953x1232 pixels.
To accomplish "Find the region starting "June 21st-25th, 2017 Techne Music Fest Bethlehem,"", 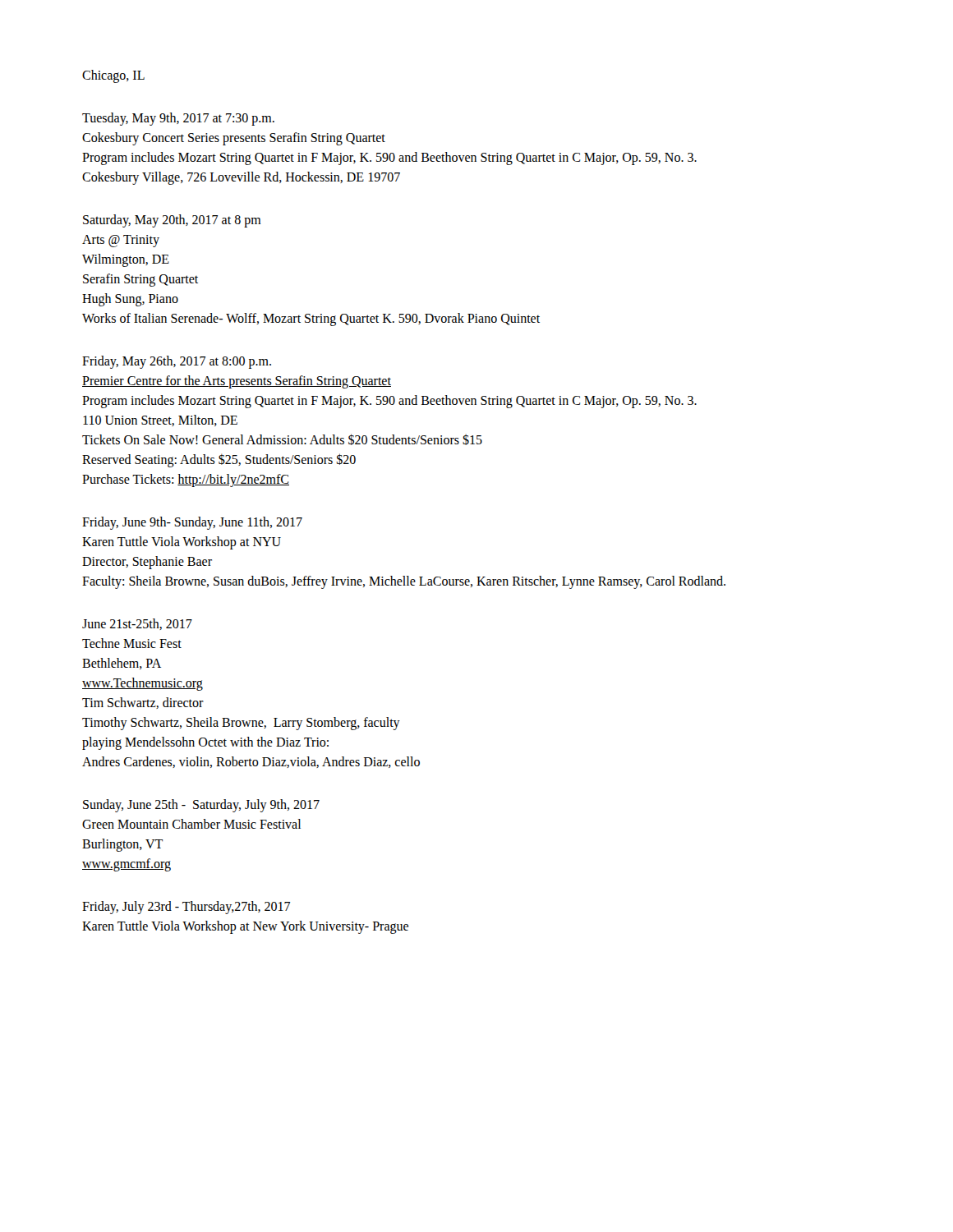I will coord(137,624).
